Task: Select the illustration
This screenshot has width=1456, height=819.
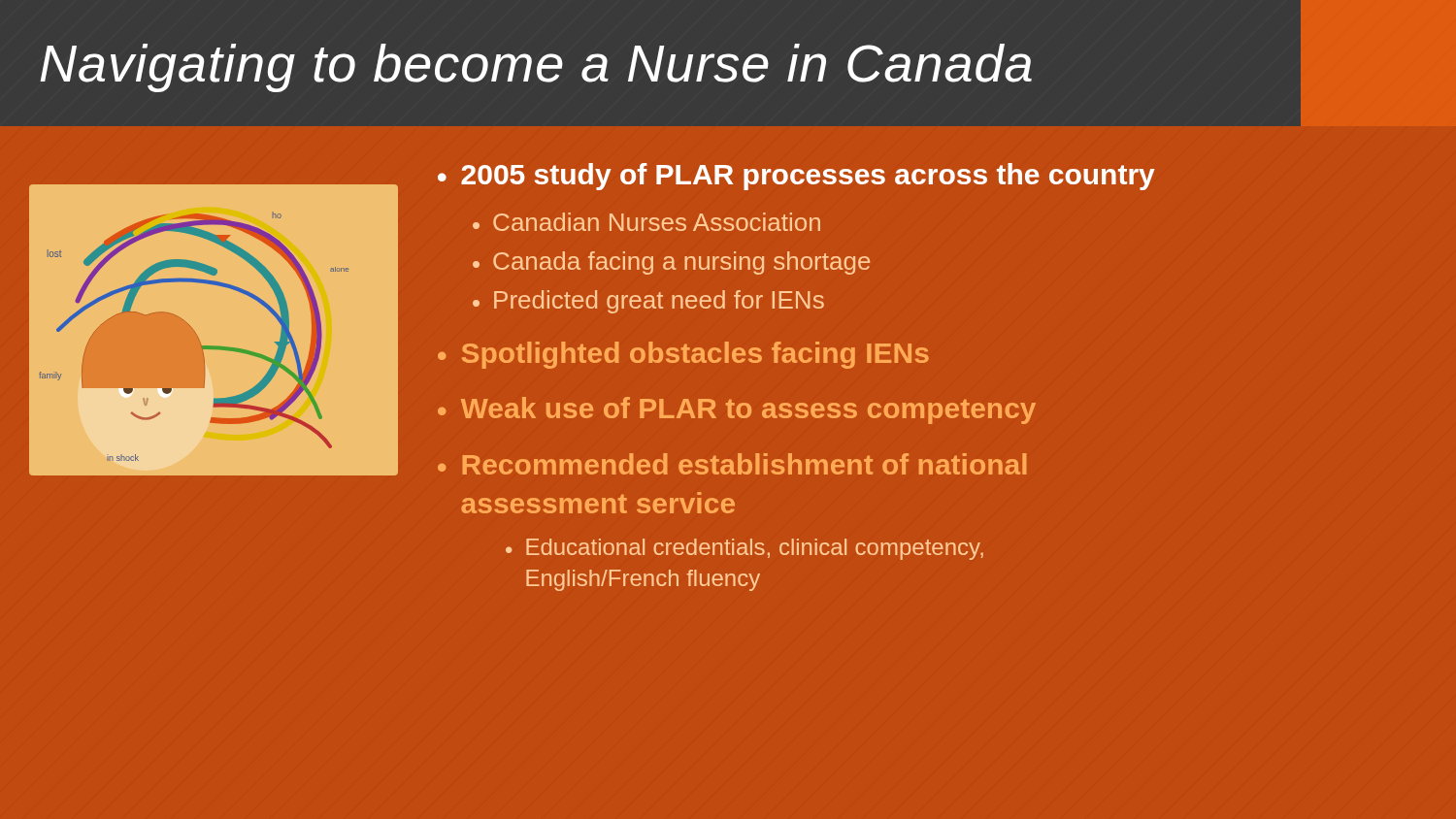Action: tap(214, 330)
